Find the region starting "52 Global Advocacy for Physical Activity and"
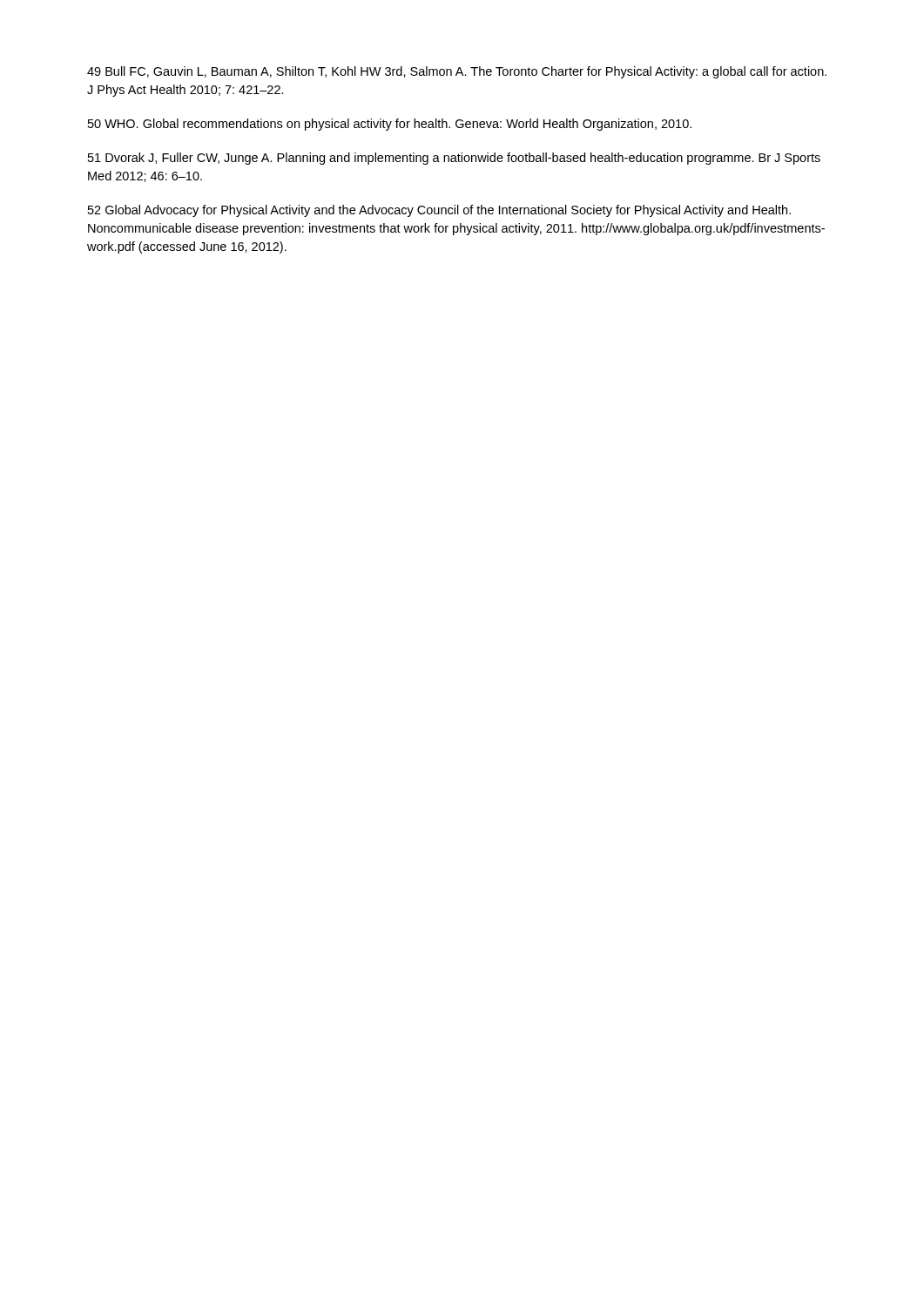 456,228
